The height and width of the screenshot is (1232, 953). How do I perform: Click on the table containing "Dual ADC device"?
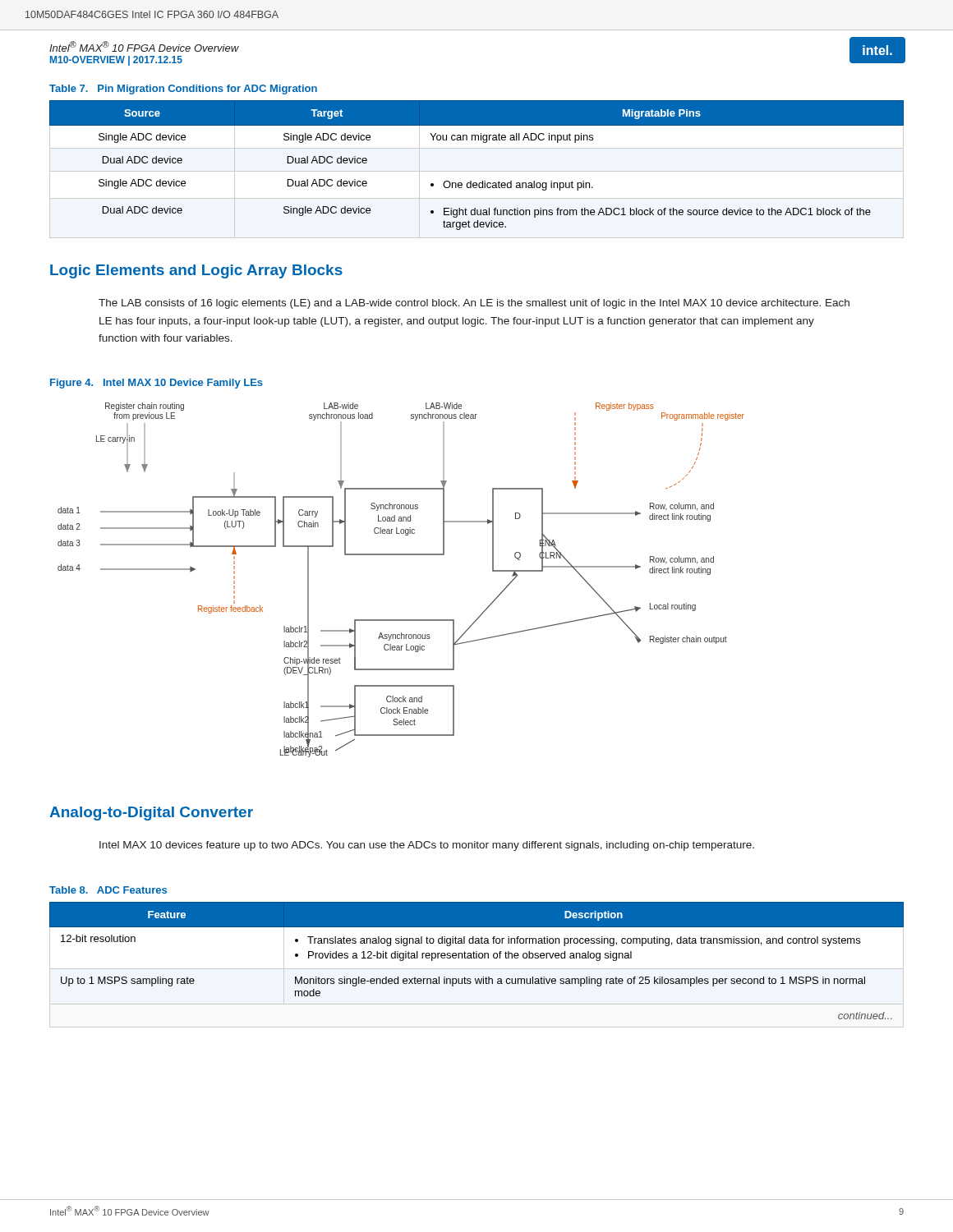point(476,169)
